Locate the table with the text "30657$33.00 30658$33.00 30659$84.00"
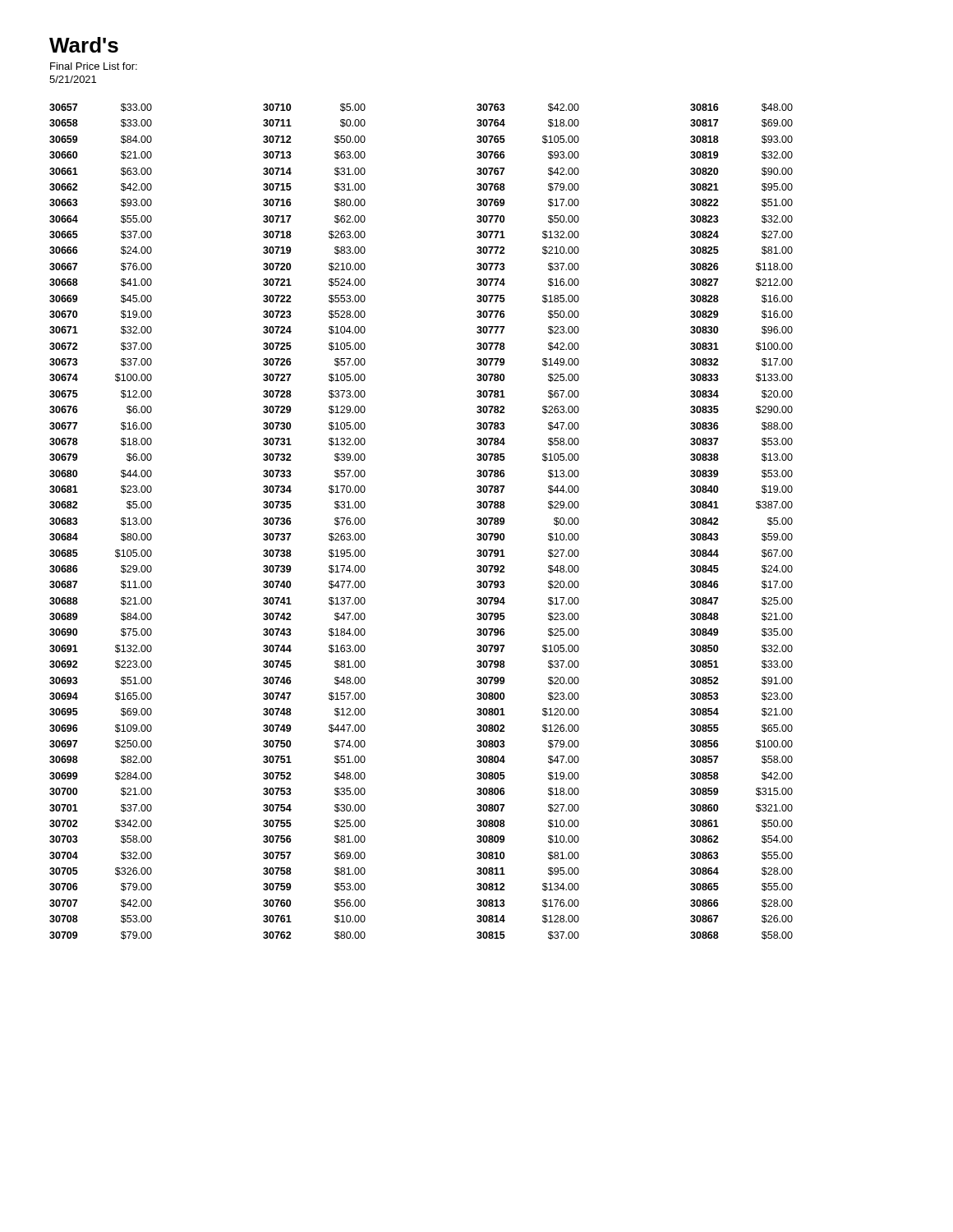953x1232 pixels. pyautogui.click(x=476, y=522)
